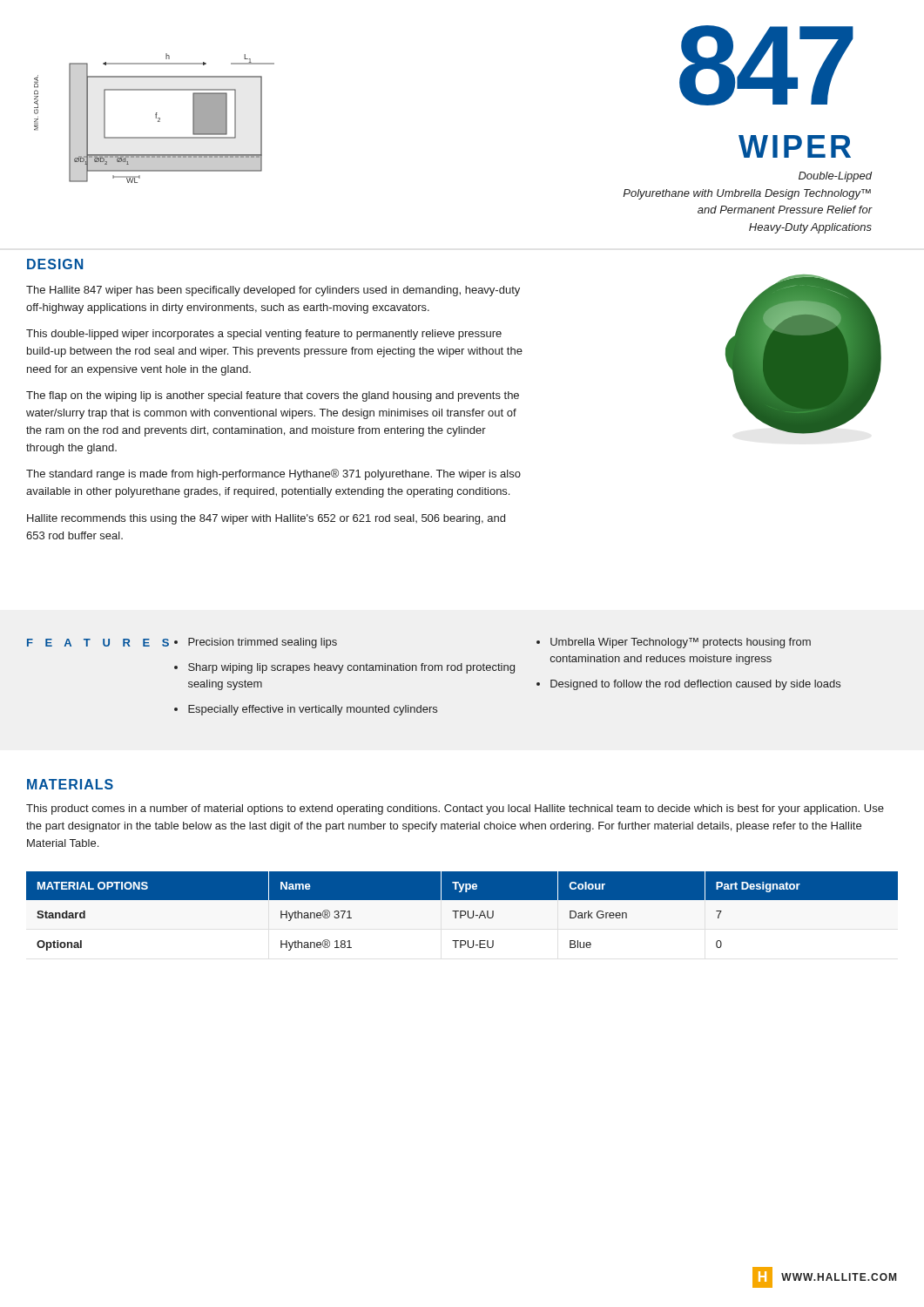Viewport: 924px width, 1307px height.
Task: Find the section header on this page that starts "F E A"
Action: click(x=462, y=680)
